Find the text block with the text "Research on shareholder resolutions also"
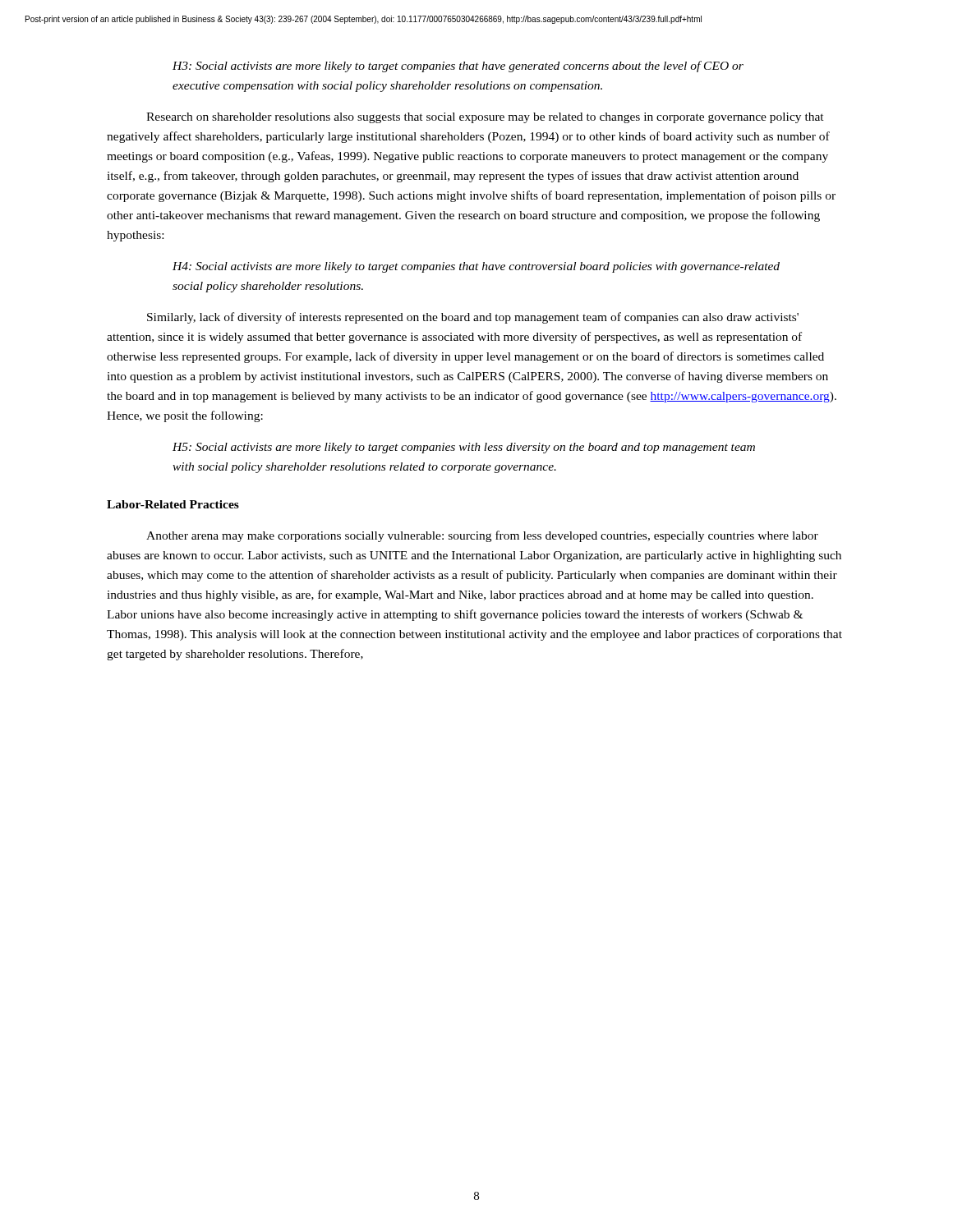The image size is (953, 1232). tap(471, 175)
